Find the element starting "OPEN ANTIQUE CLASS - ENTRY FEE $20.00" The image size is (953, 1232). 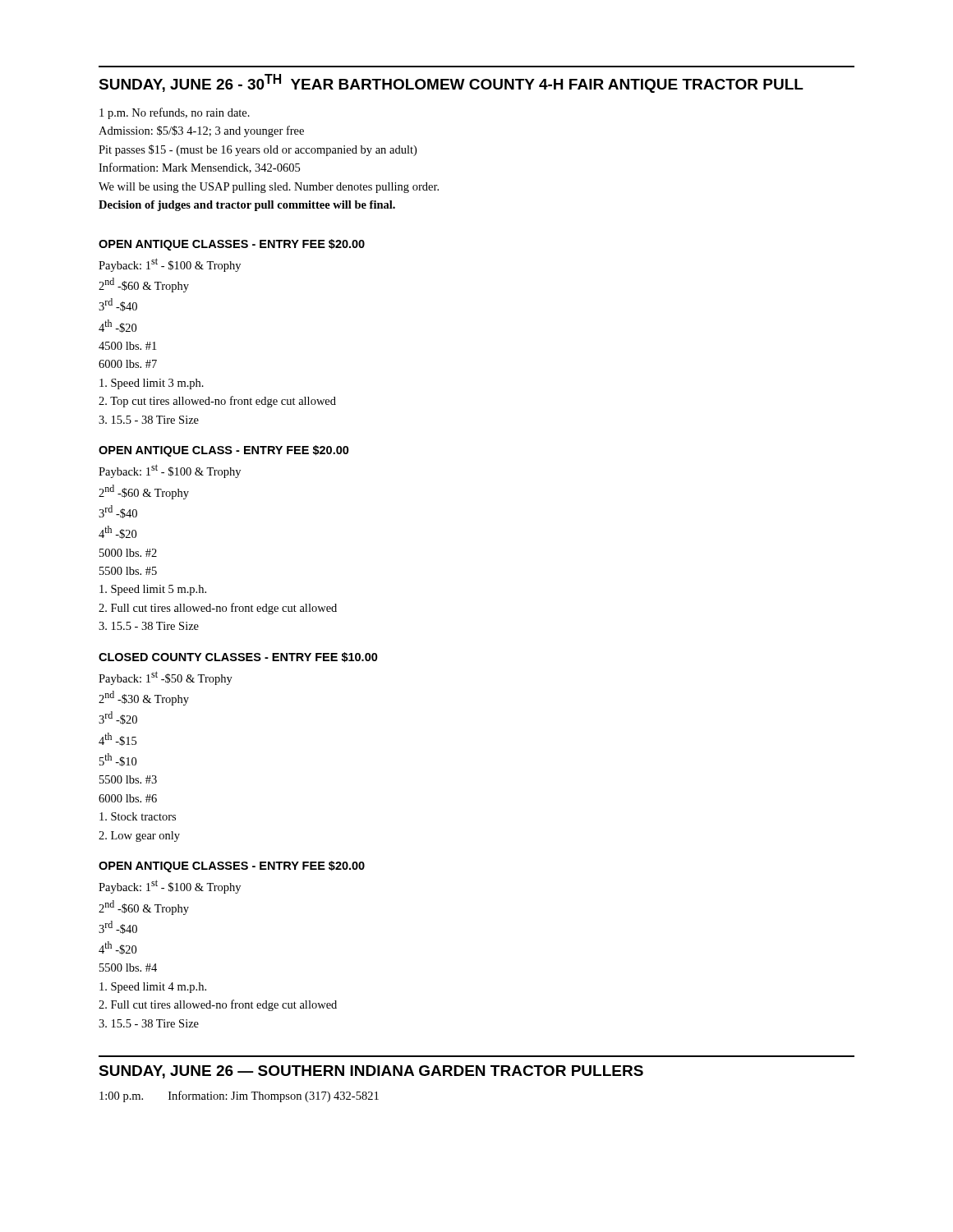(224, 450)
